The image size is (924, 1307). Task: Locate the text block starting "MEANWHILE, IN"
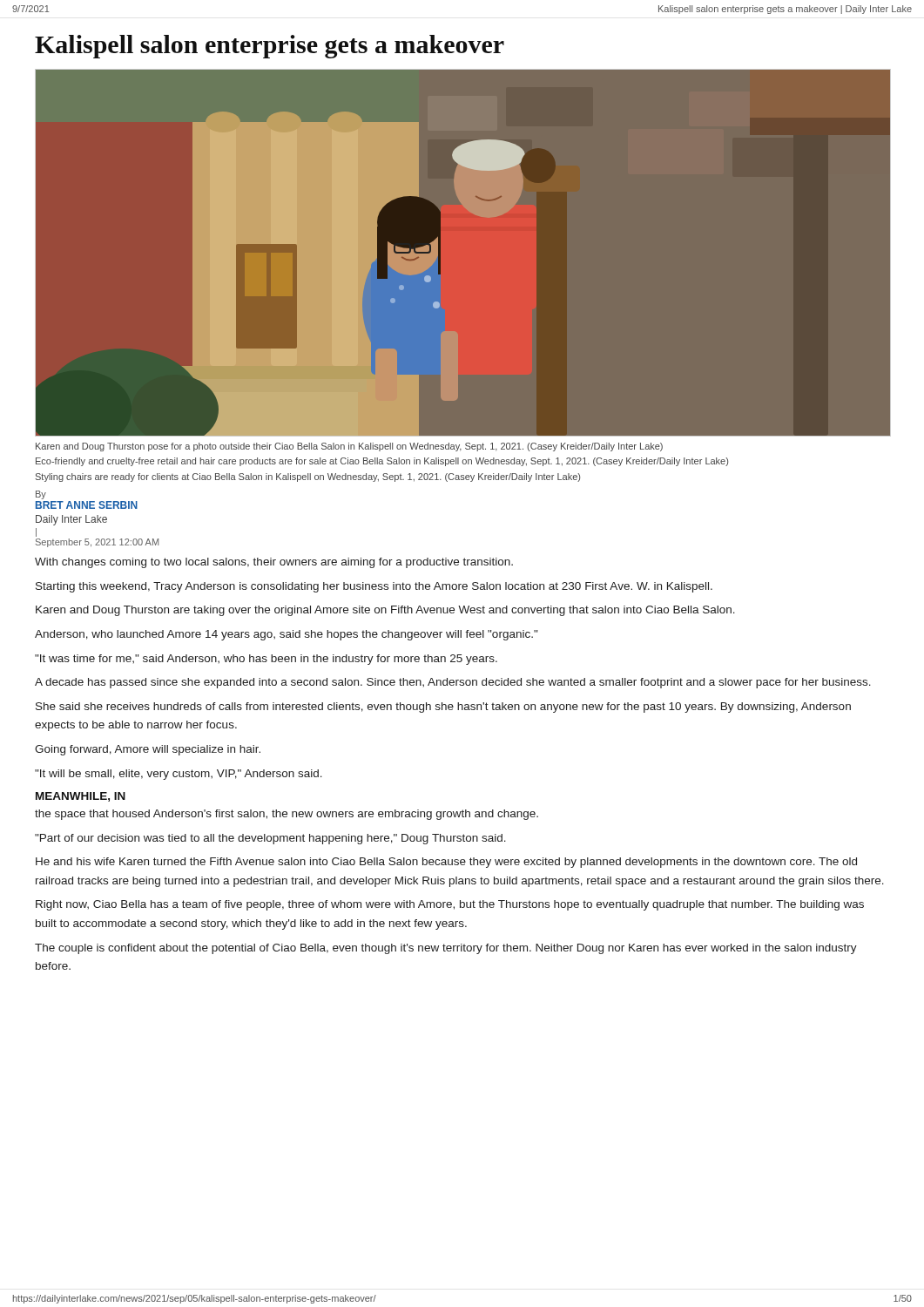[x=80, y=796]
